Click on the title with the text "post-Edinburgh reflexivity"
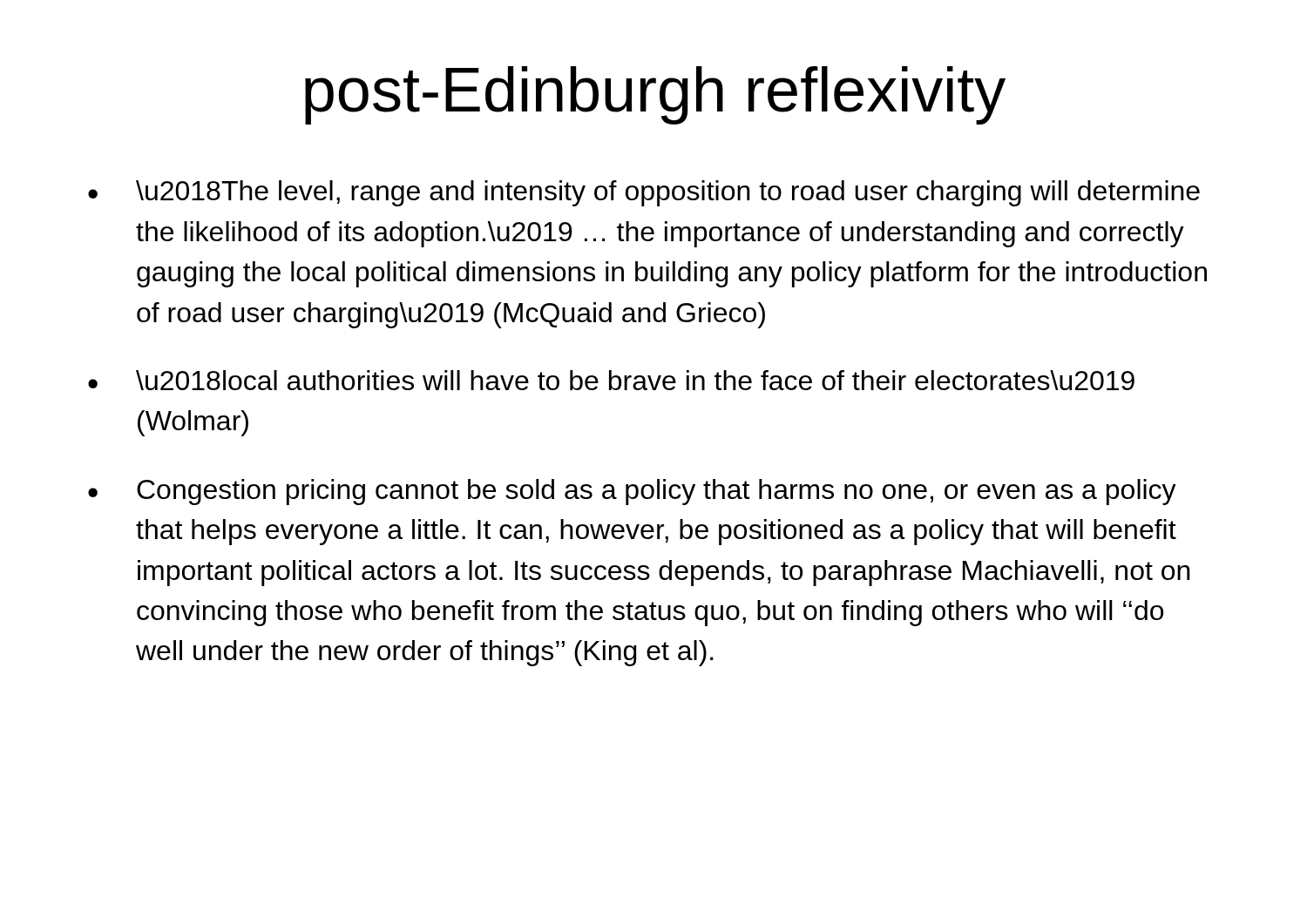1307x924 pixels. click(654, 90)
